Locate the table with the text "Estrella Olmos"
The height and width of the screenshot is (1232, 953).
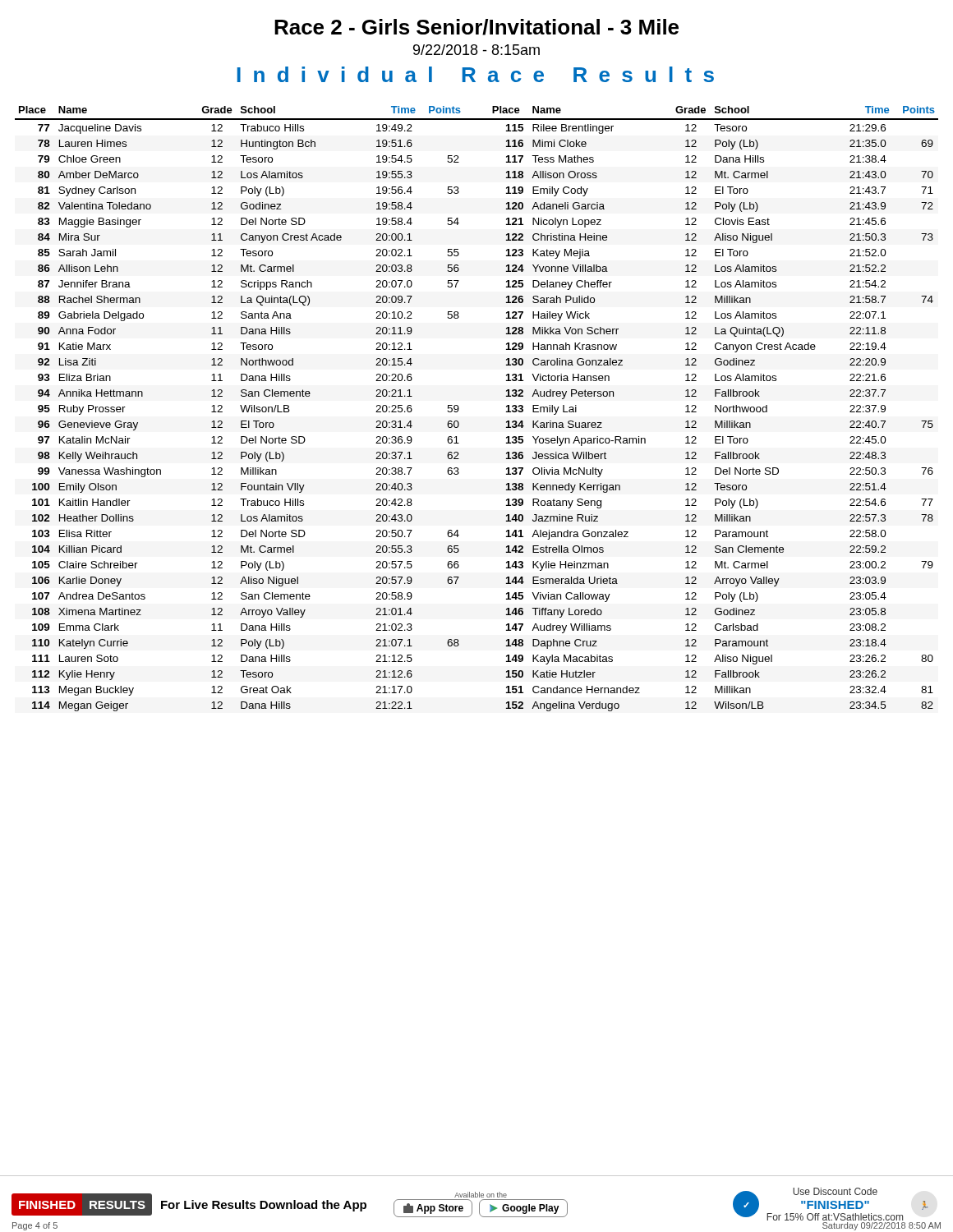point(476,407)
